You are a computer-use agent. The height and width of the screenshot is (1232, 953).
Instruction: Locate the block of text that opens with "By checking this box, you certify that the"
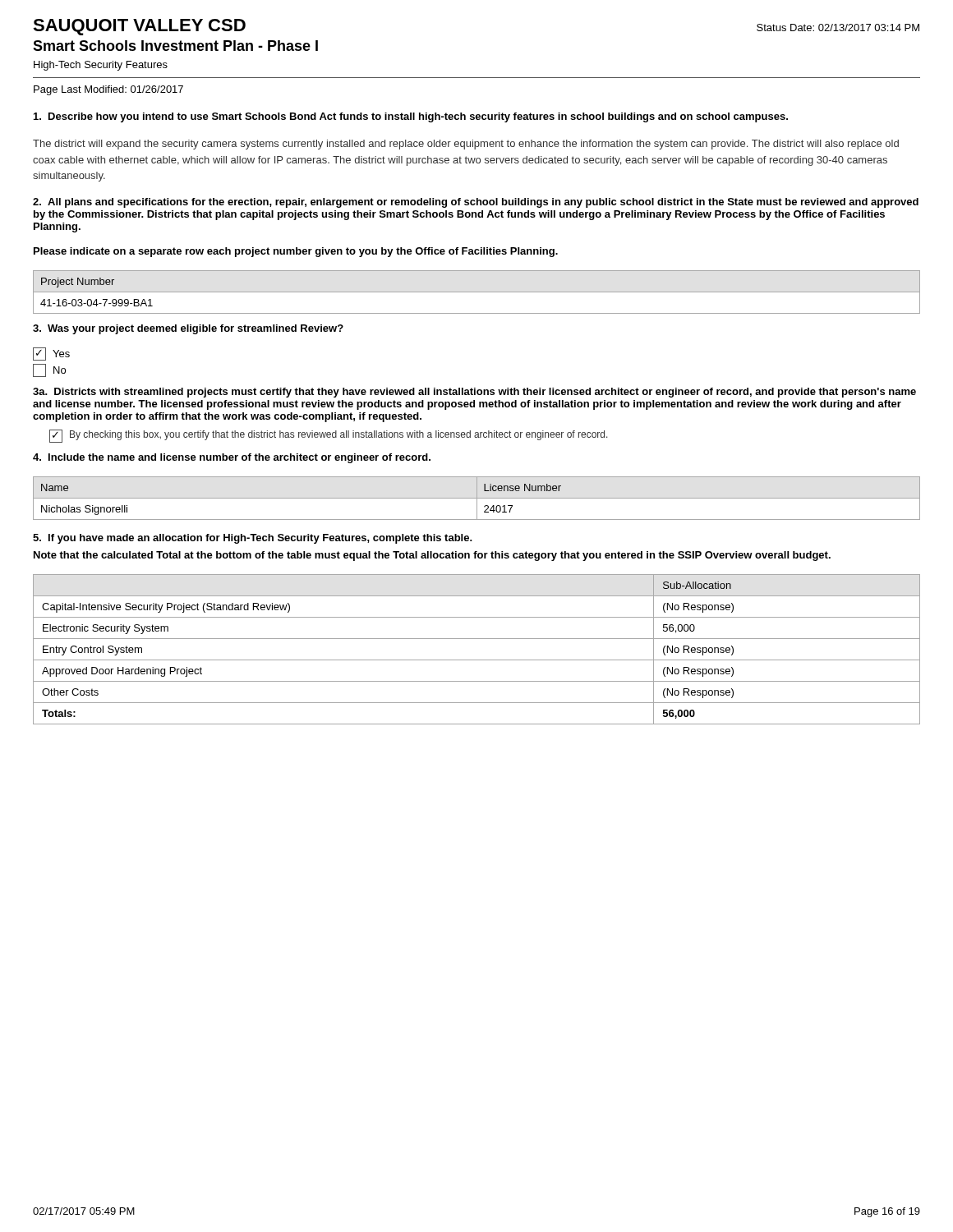(x=329, y=435)
